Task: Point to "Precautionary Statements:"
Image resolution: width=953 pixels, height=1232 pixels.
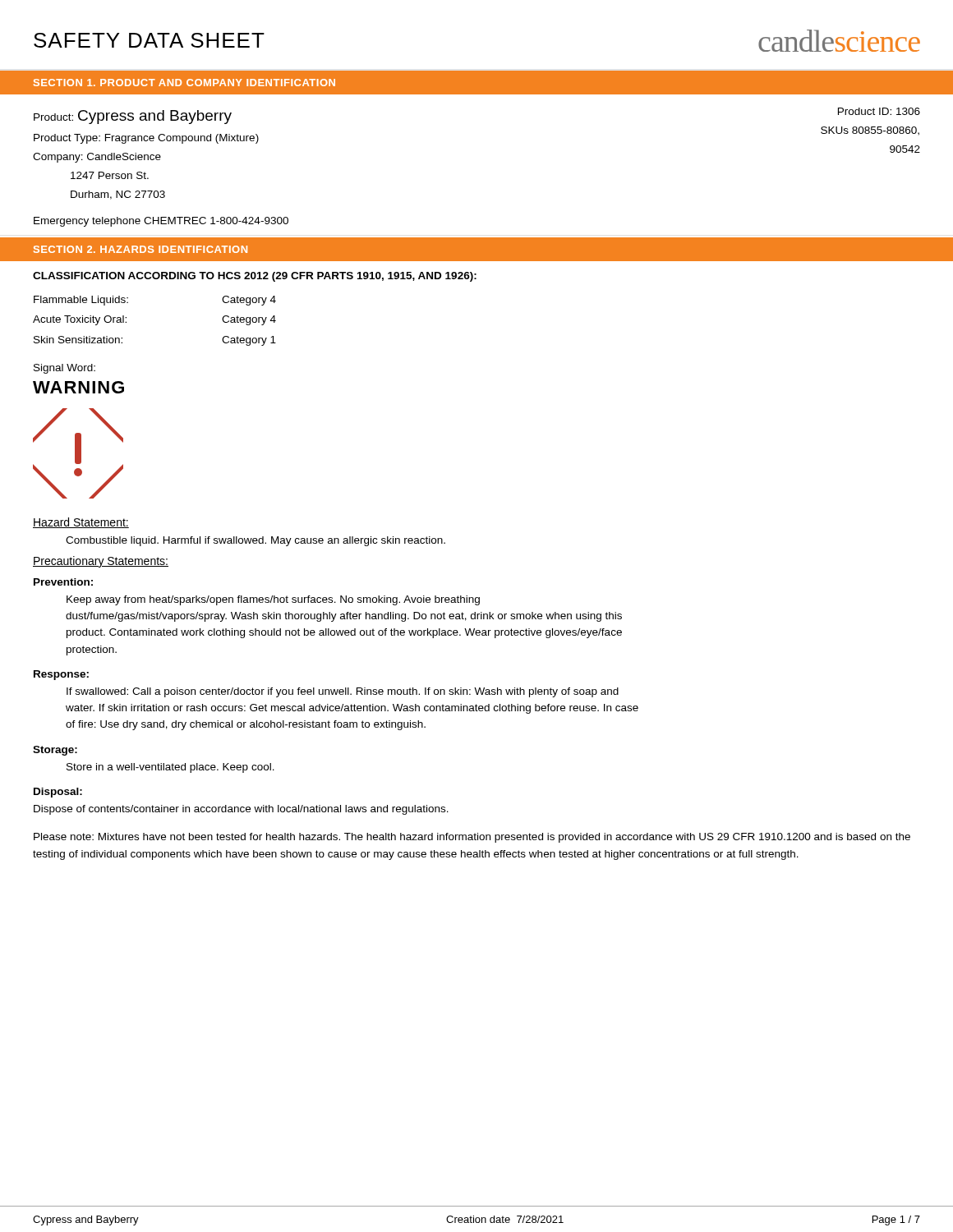Action: (x=101, y=561)
